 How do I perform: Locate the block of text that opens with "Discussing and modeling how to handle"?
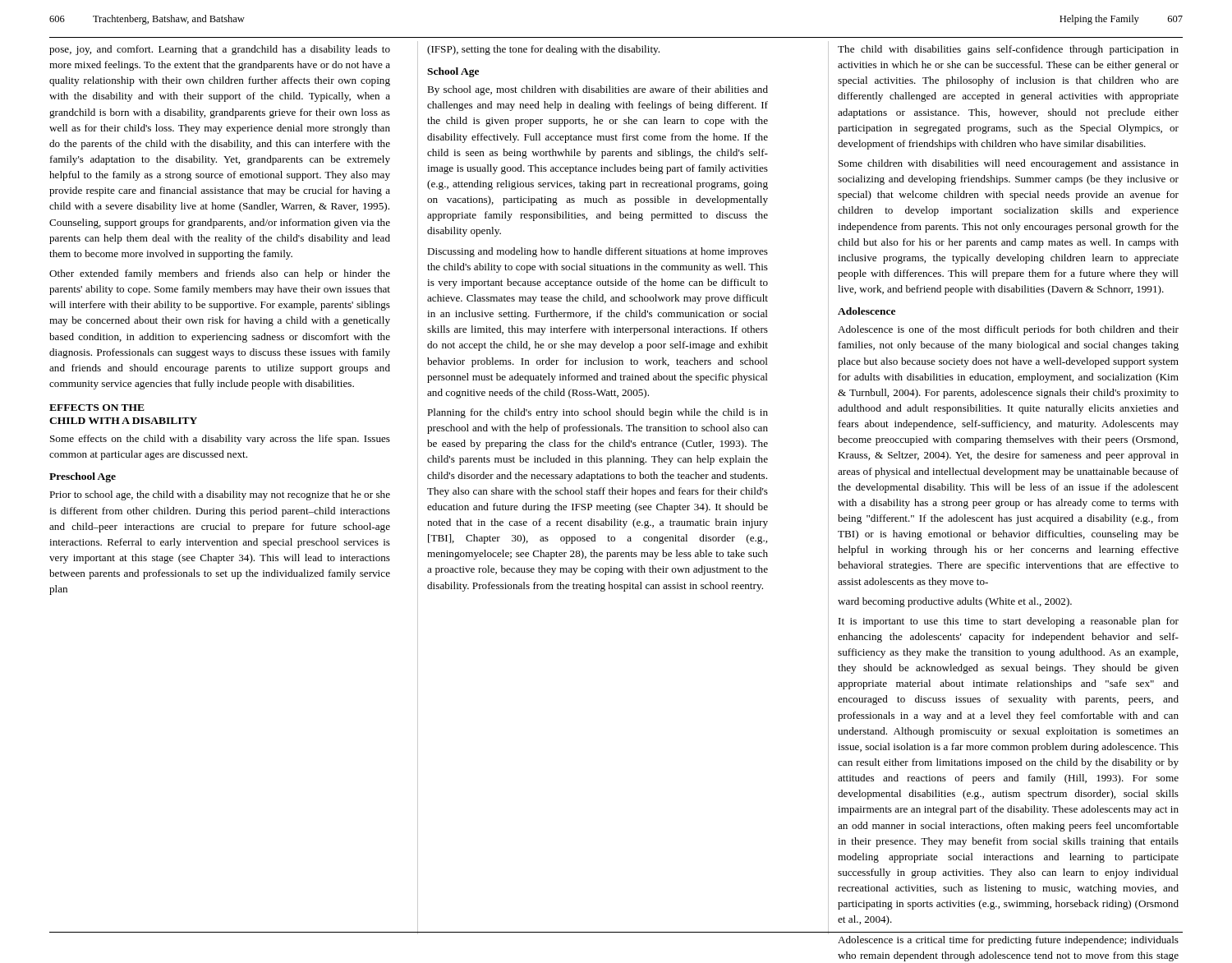coord(598,321)
